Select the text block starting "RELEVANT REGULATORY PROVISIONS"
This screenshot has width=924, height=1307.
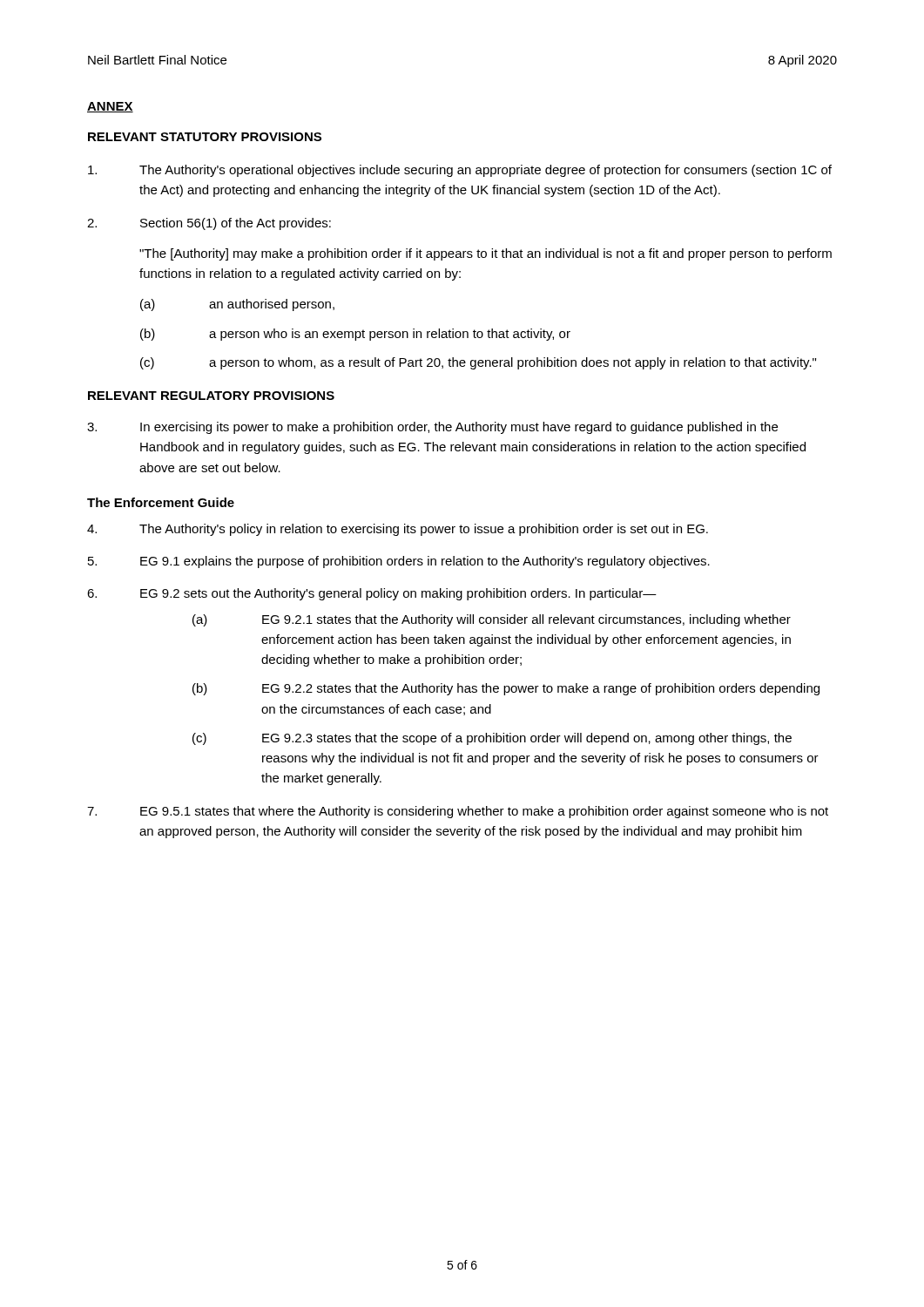[x=211, y=395]
